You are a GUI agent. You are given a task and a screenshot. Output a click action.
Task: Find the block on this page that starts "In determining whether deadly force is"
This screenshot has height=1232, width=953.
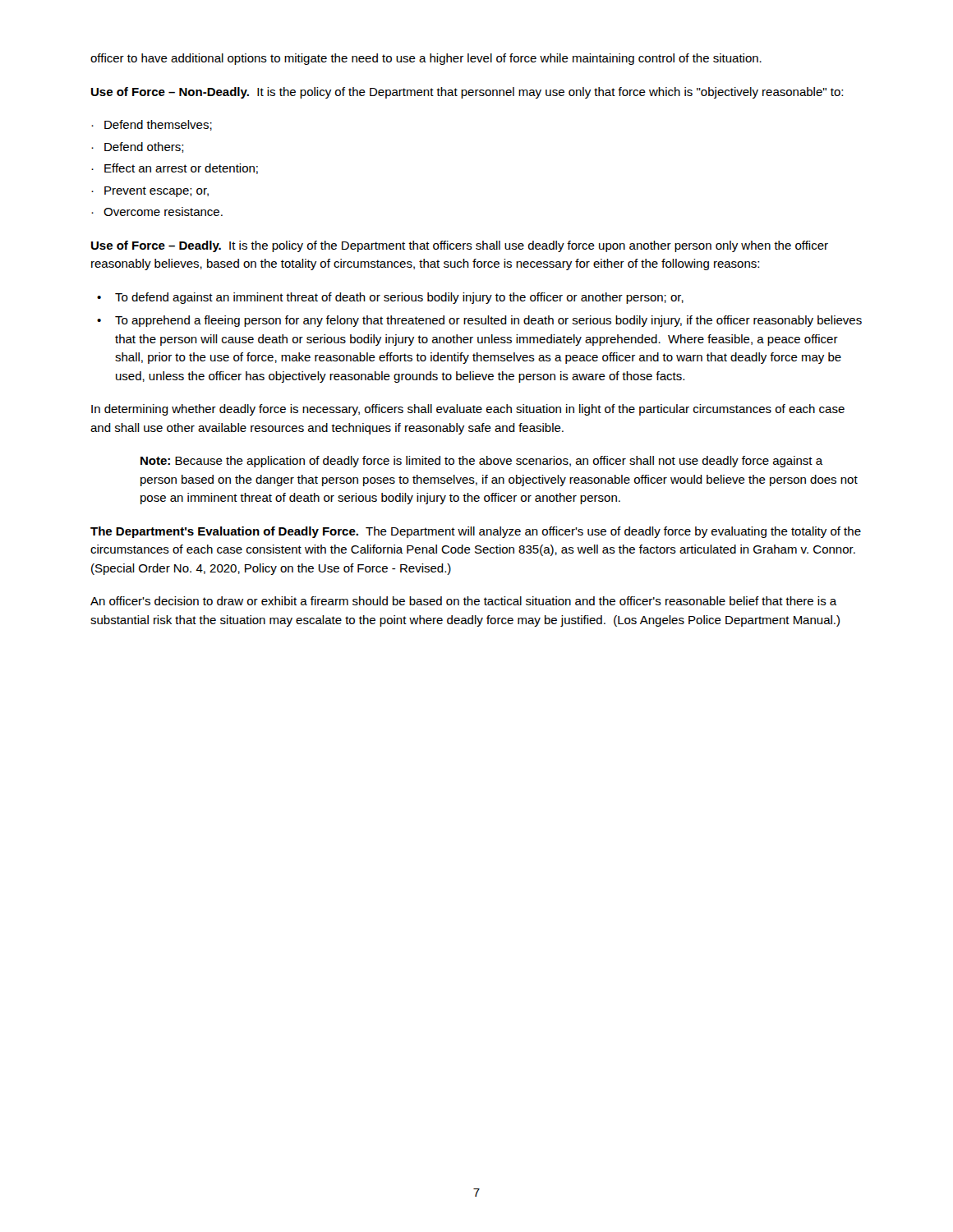coord(468,418)
